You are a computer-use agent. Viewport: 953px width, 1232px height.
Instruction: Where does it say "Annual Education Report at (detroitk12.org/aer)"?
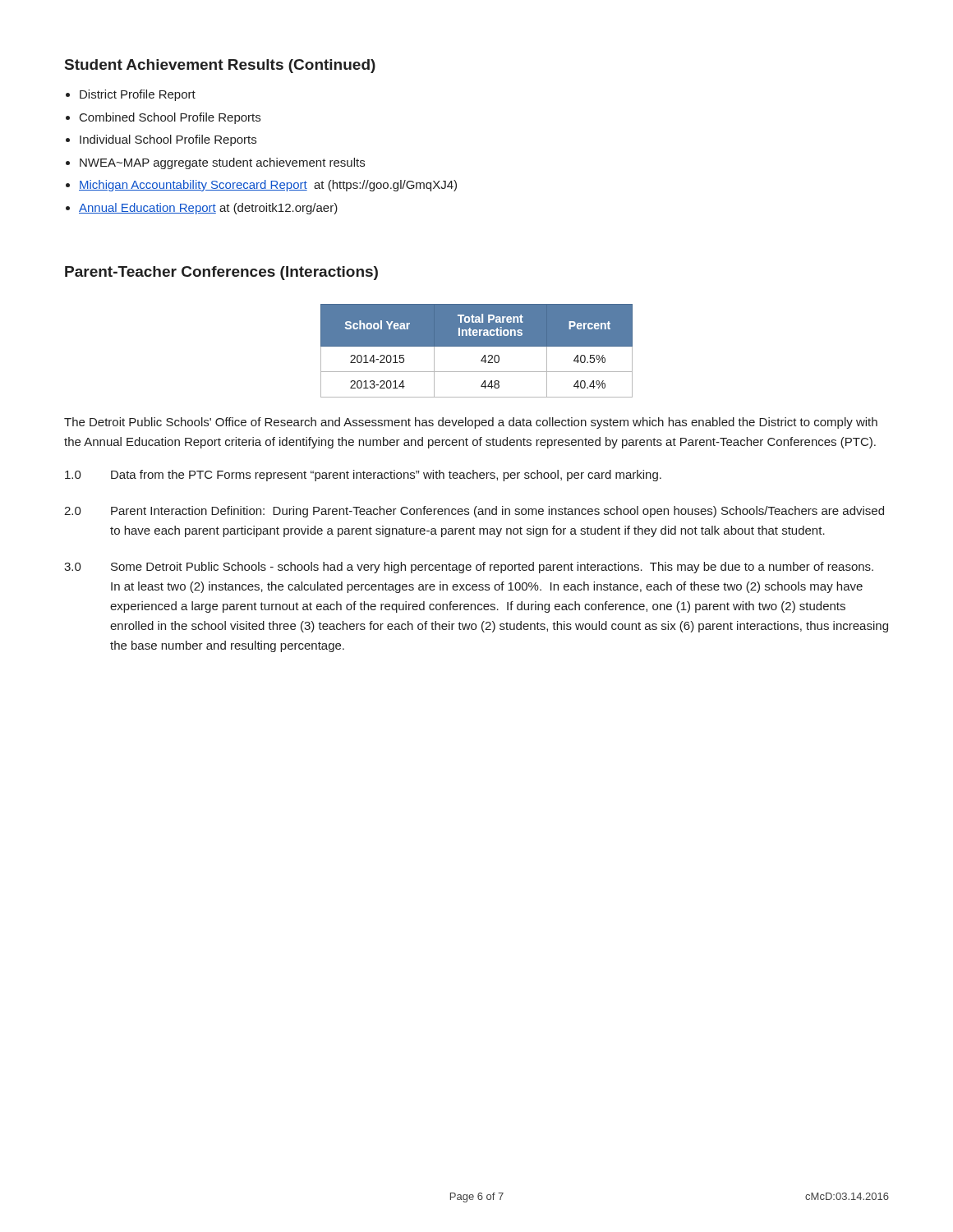point(208,209)
